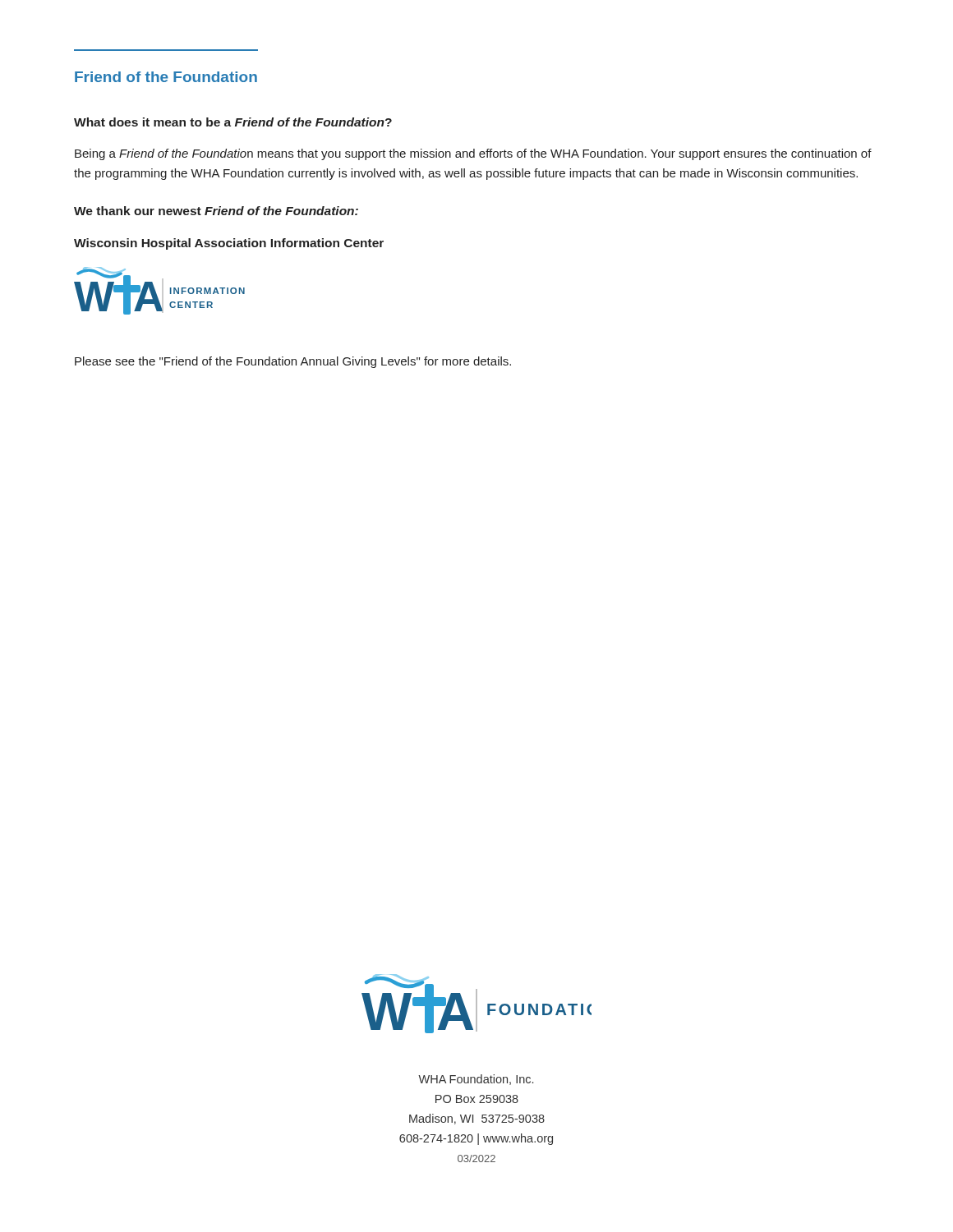Locate the text block starting "What does it mean"

coord(233,122)
